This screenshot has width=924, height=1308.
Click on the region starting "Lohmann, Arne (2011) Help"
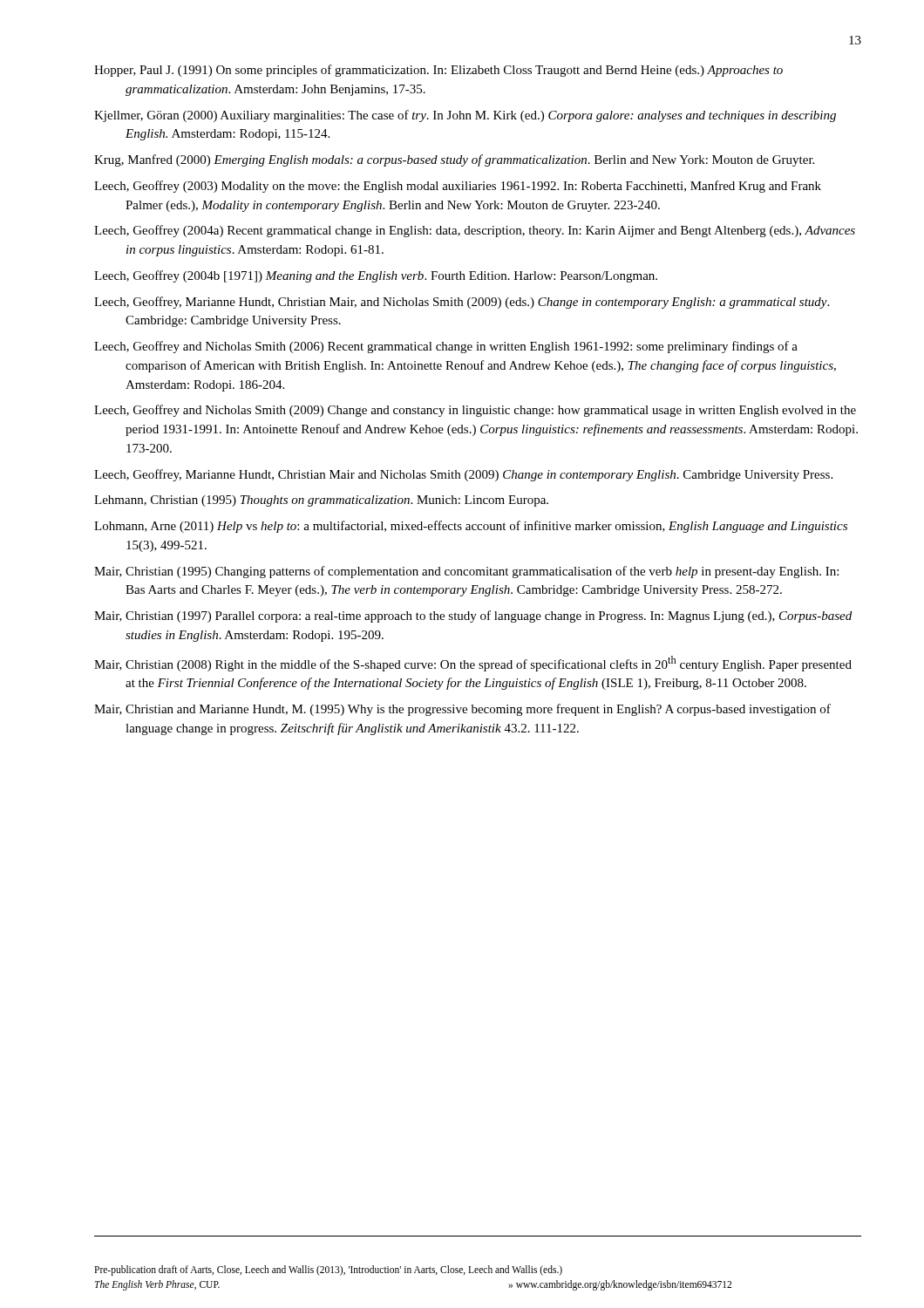pyautogui.click(x=471, y=535)
